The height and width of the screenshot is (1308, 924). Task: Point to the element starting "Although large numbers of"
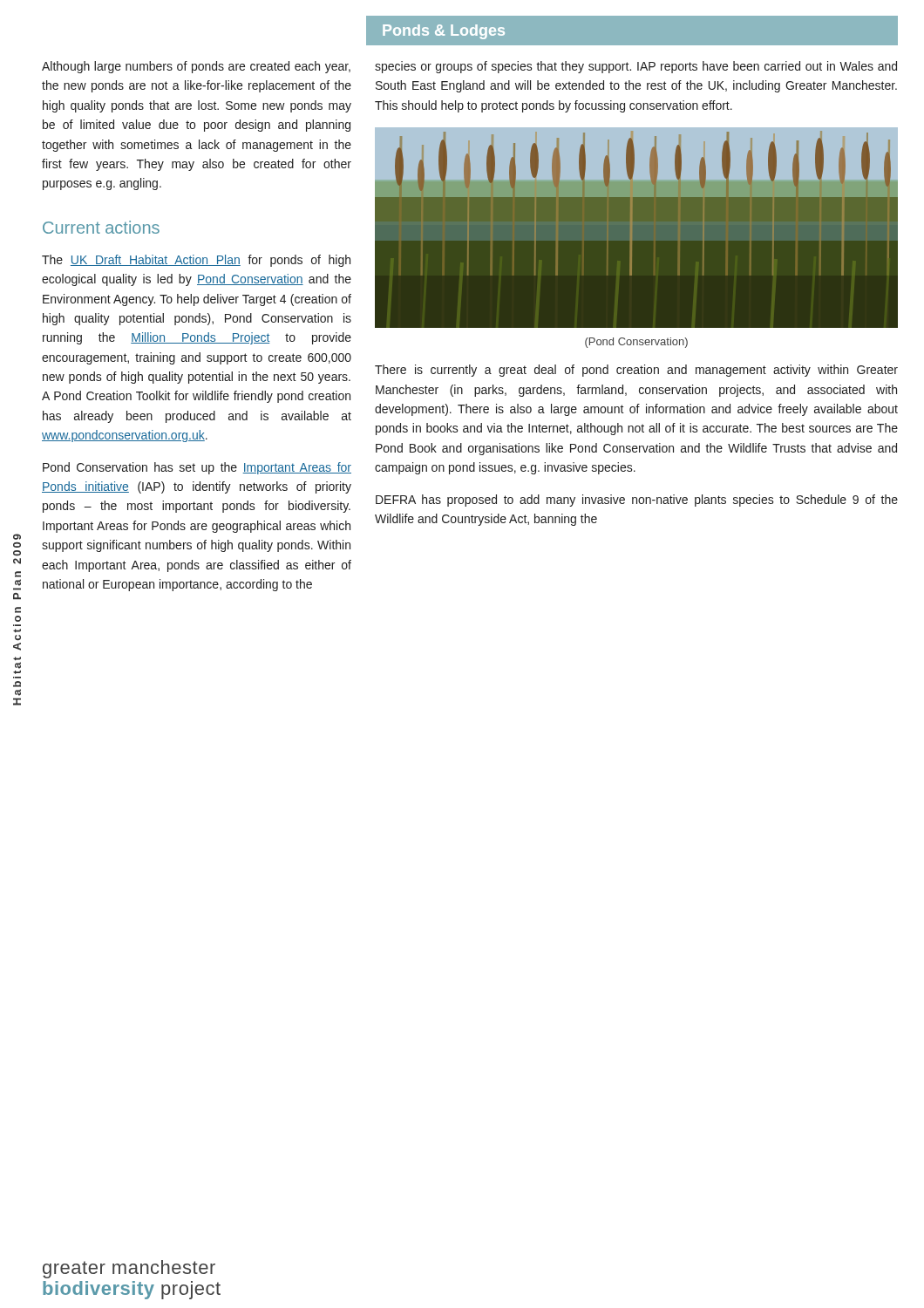197,125
